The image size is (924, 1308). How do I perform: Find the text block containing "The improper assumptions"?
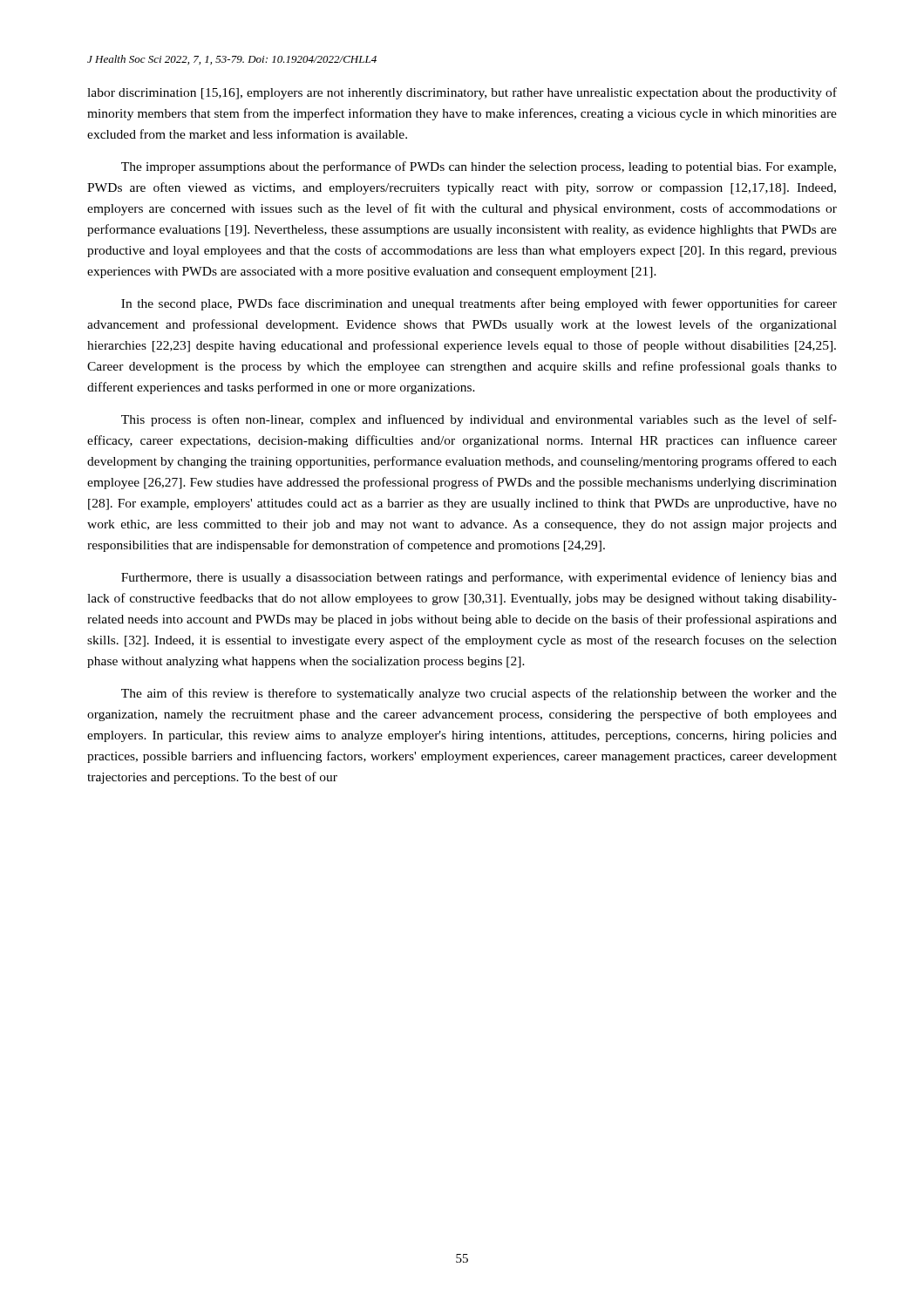coord(462,219)
